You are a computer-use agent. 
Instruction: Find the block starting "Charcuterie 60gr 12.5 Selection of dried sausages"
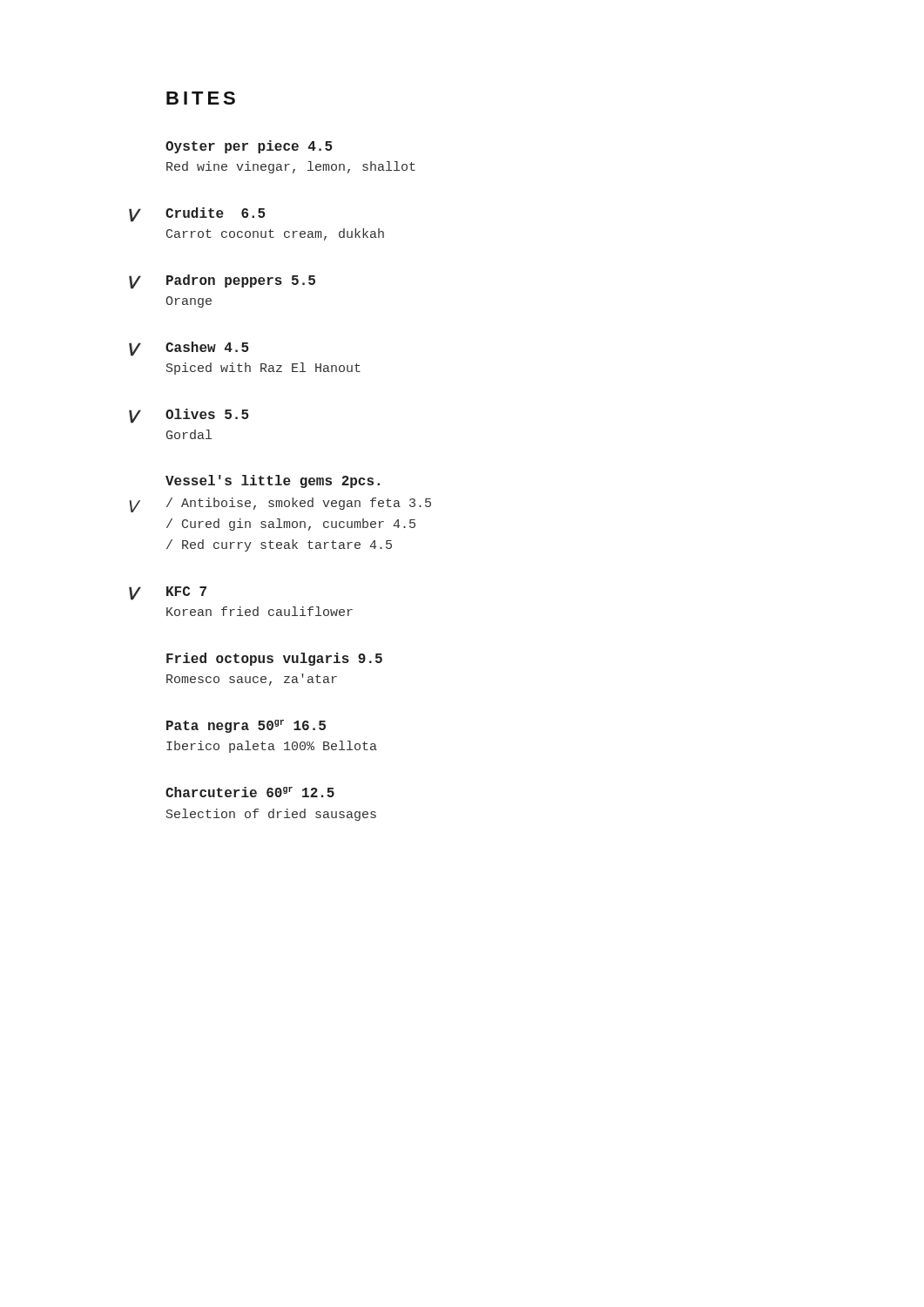250,792
